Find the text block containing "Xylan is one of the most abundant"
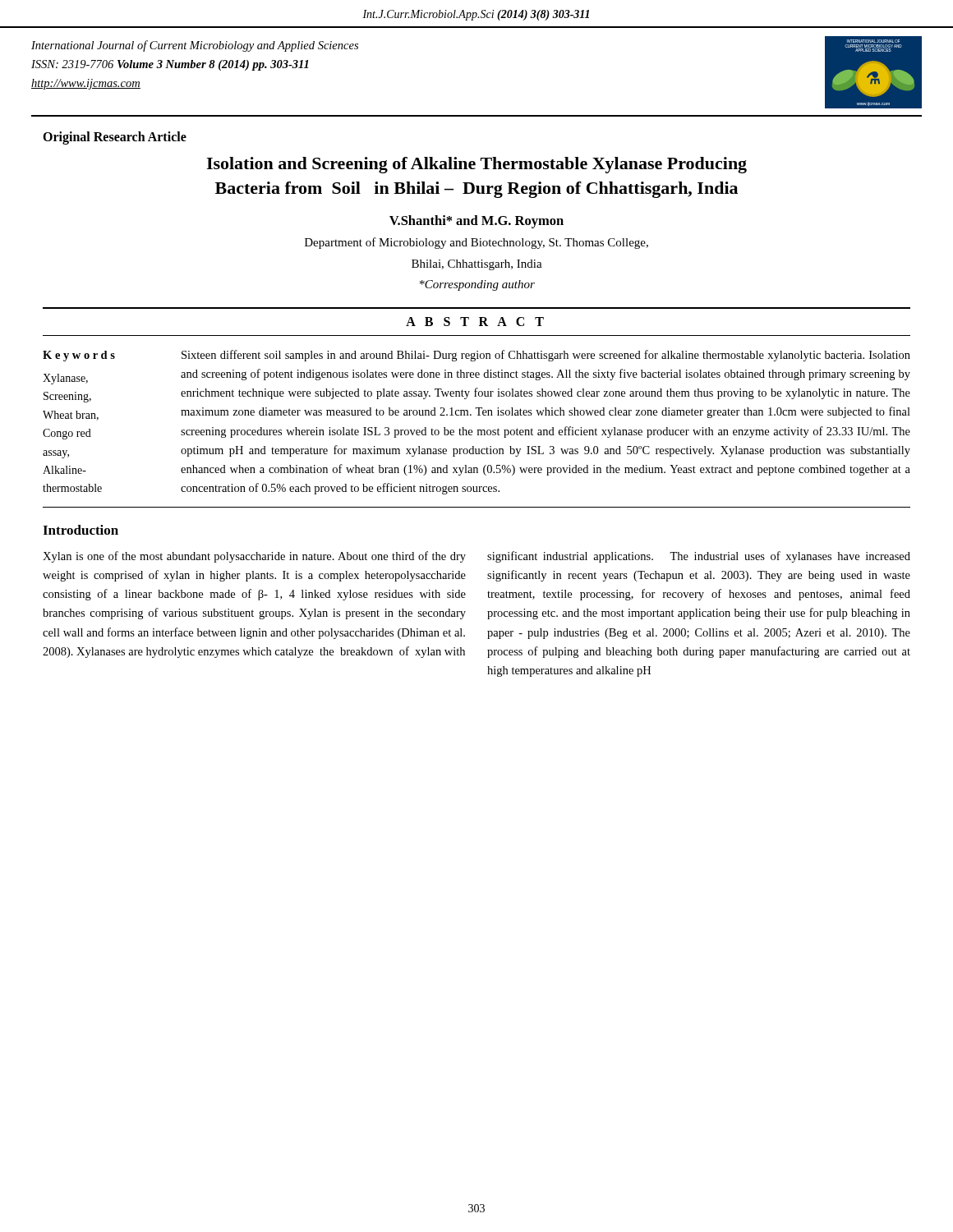The width and height of the screenshot is (953, 1232). (254, 603)
